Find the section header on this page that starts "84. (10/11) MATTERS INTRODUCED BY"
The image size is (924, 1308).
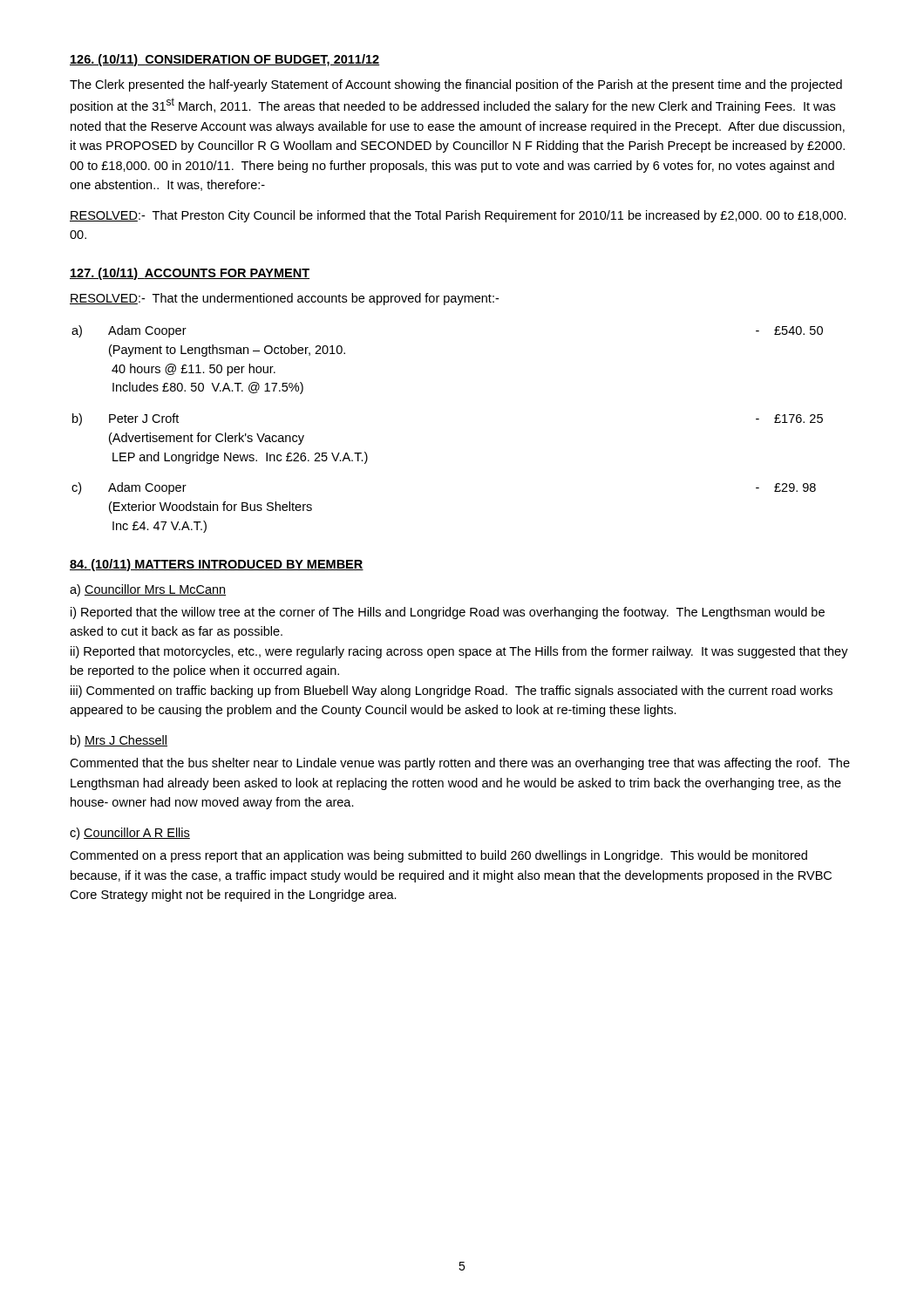[x=216, y=564]
